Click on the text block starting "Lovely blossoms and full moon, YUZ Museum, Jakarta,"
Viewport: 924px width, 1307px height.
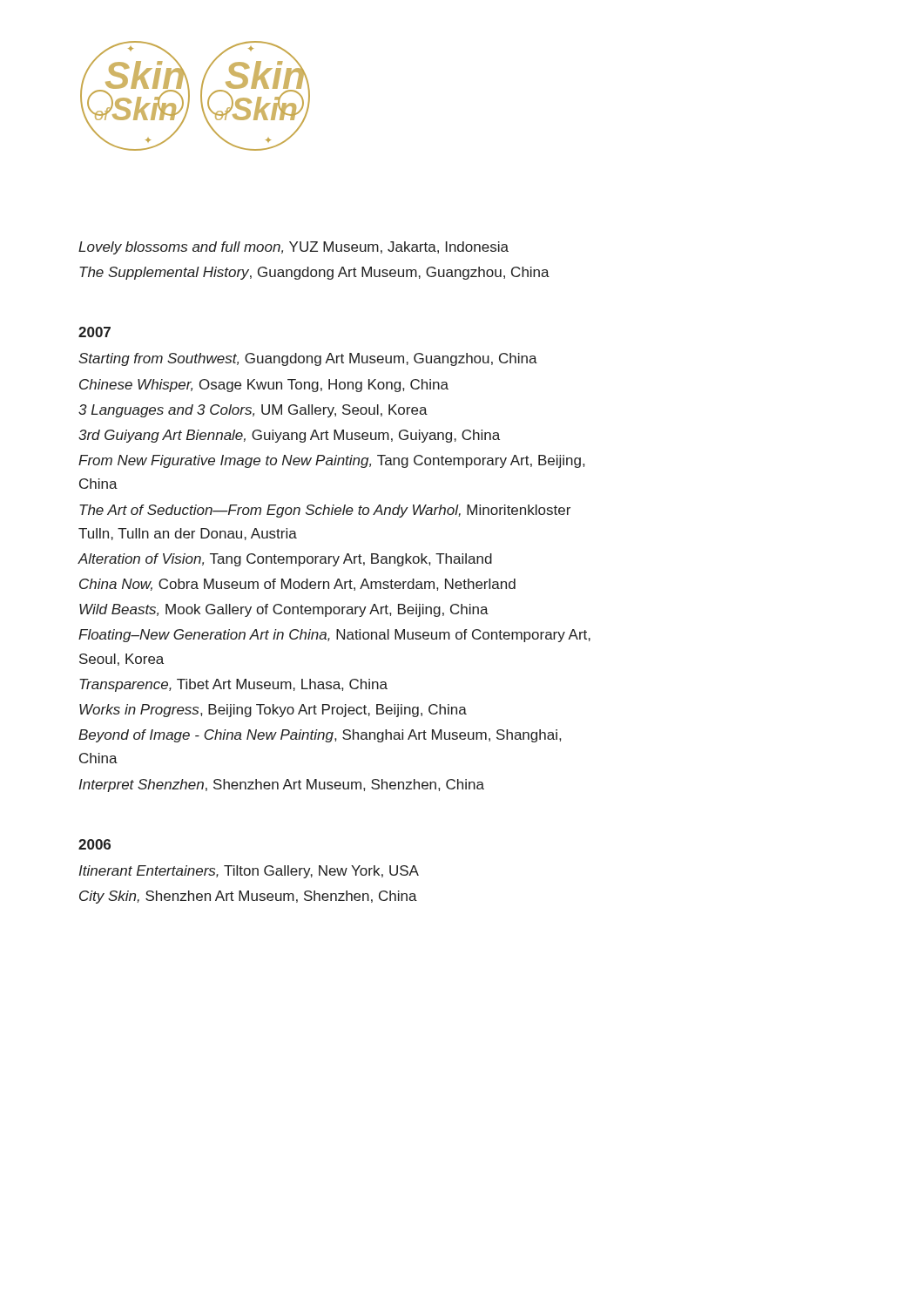point(293,247)
